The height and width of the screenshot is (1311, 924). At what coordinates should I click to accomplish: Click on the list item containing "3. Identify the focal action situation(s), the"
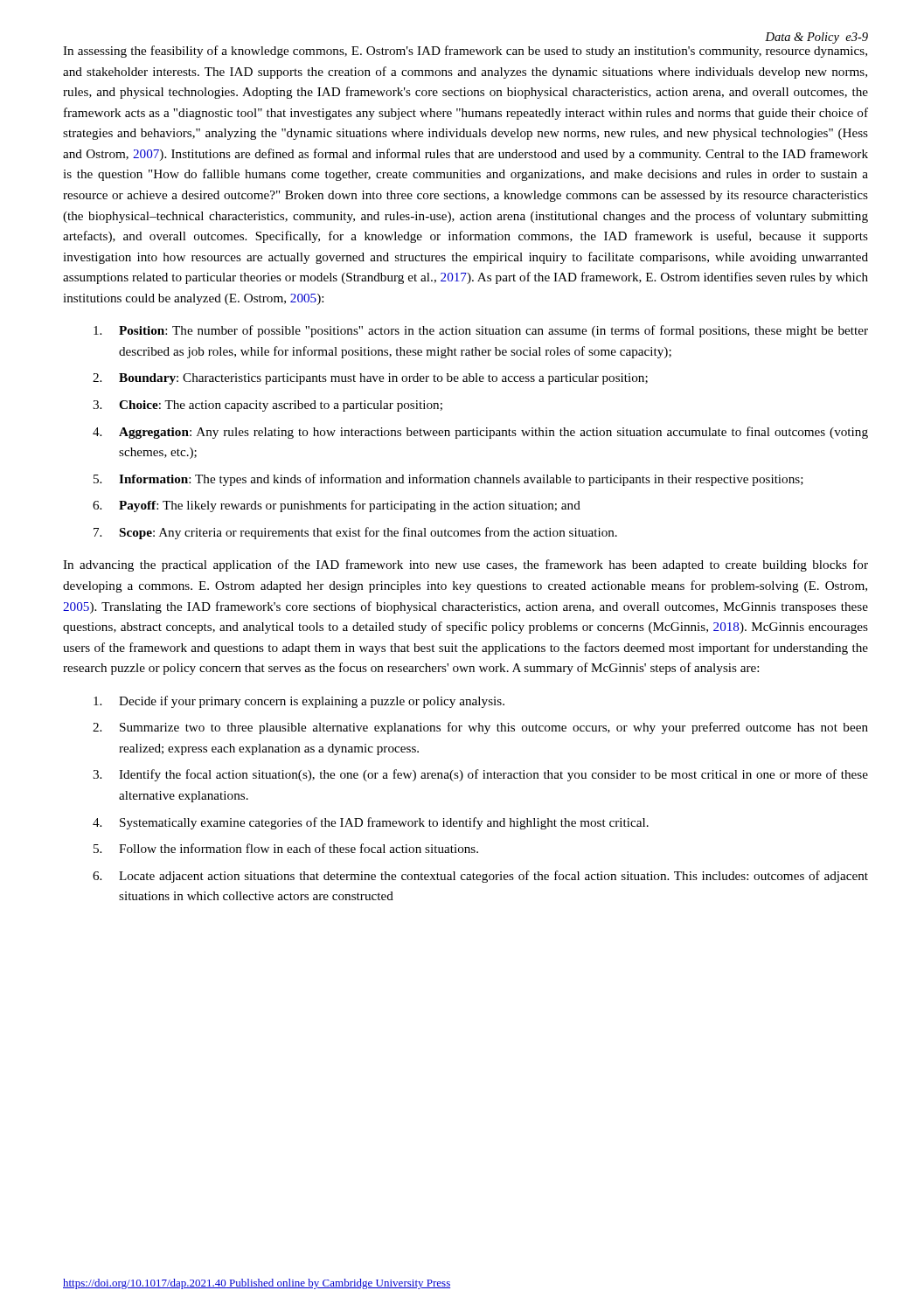[x=466, y=785]
